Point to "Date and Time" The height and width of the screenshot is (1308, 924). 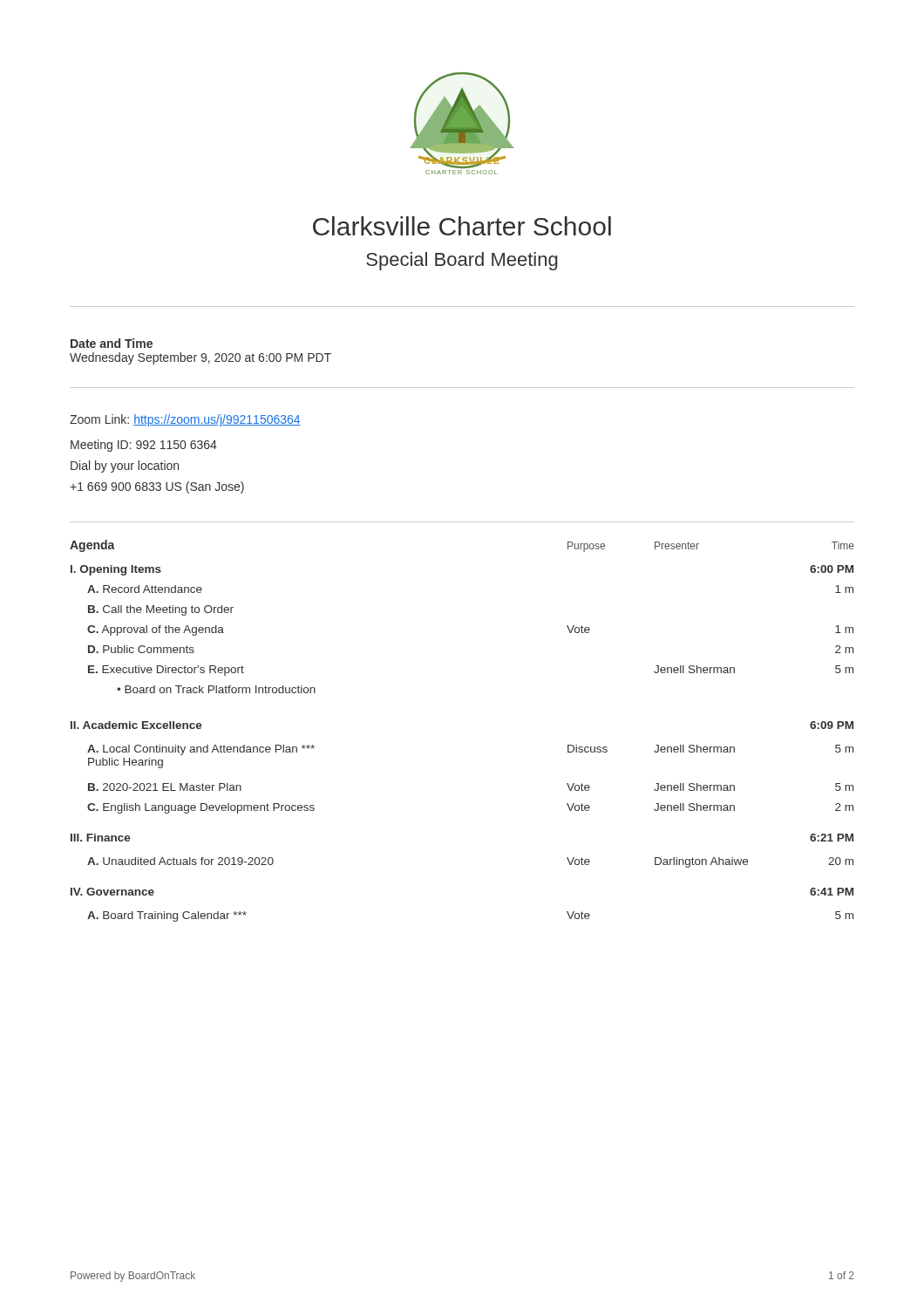tap(111, 344)
